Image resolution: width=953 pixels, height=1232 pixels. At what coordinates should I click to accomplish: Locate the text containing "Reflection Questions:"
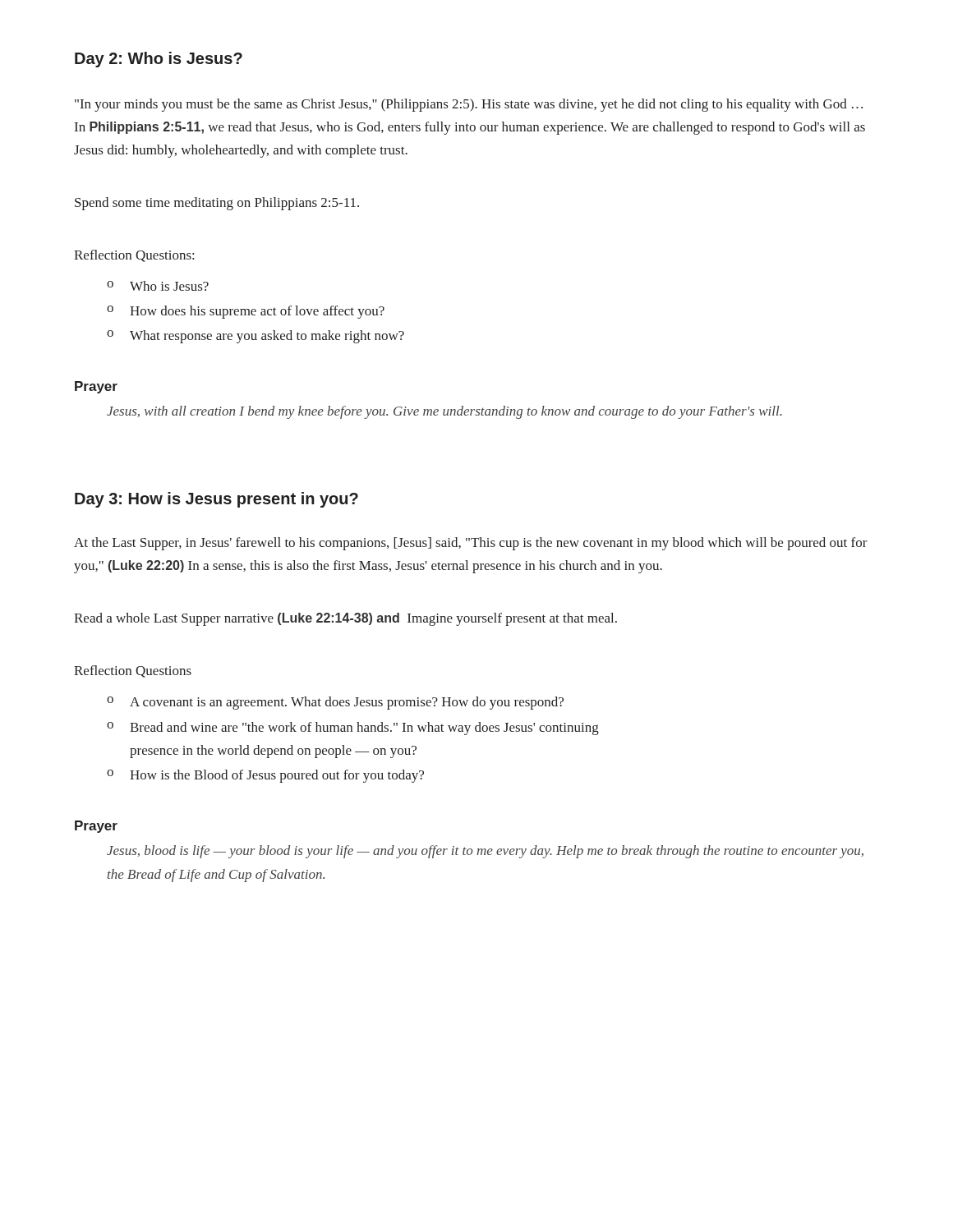tap(135, 255)
